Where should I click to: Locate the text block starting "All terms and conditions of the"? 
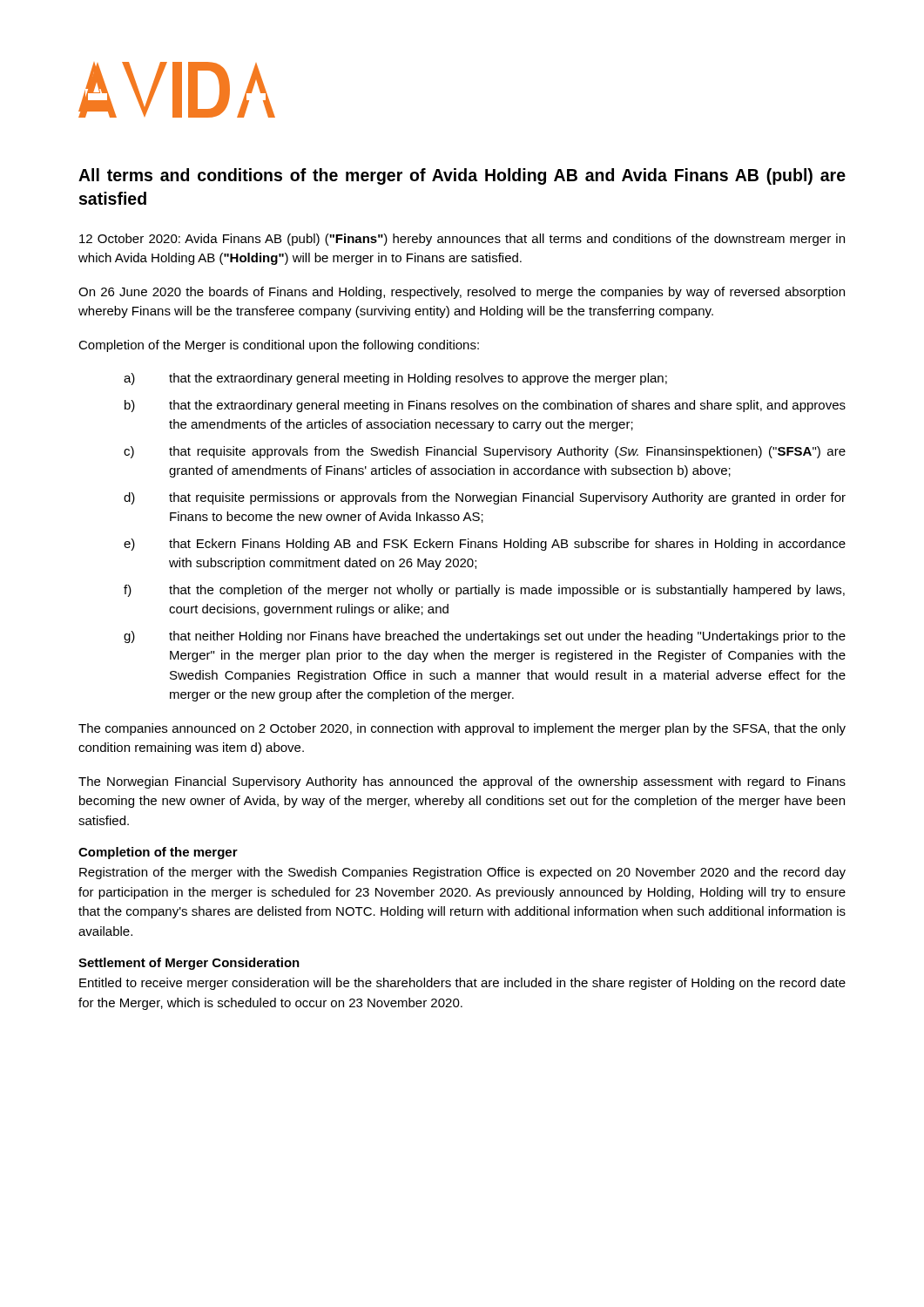pos(462,188)
